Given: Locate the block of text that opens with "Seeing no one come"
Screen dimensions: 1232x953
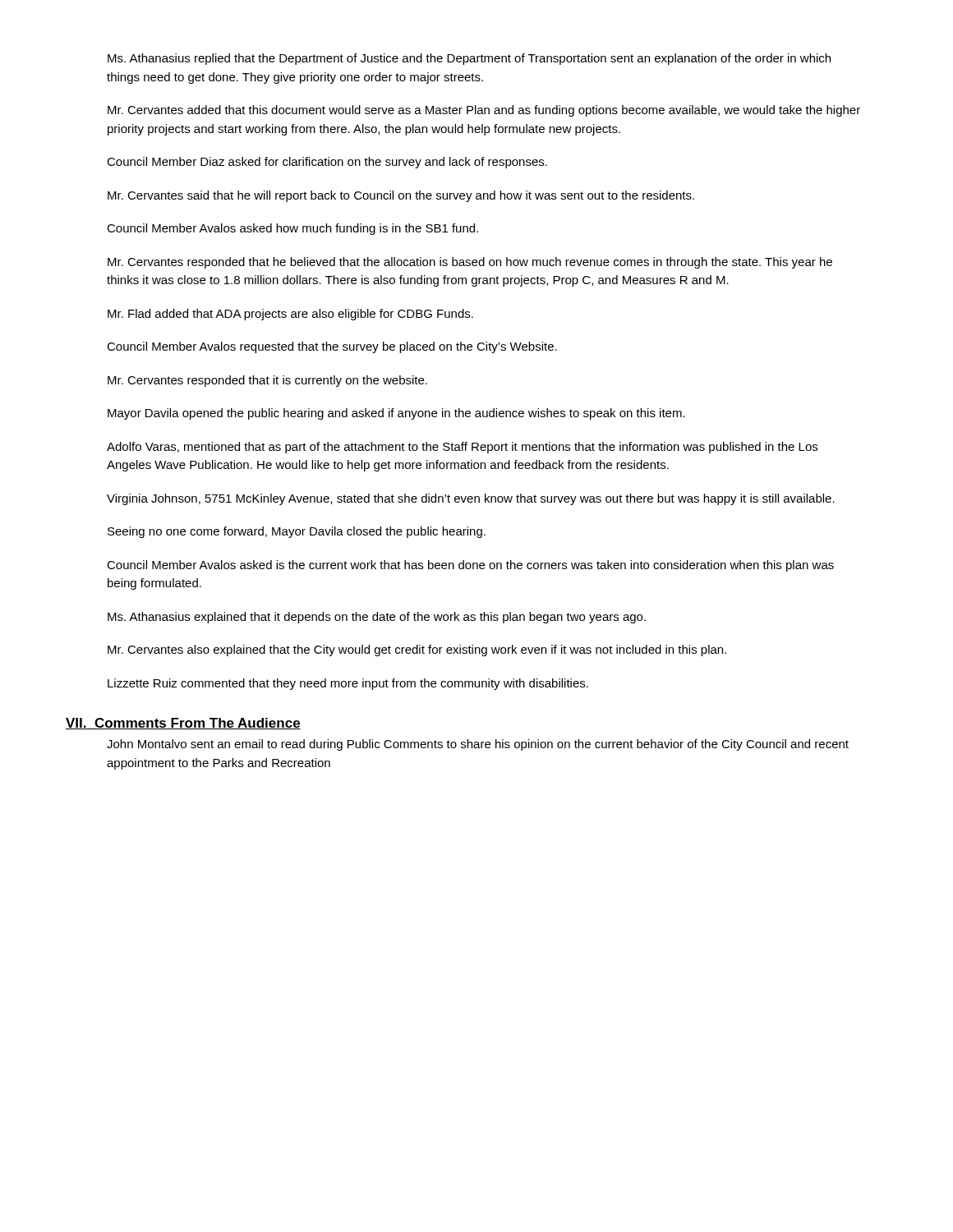Looking at the screenshot, I should [x=297, y=531].
